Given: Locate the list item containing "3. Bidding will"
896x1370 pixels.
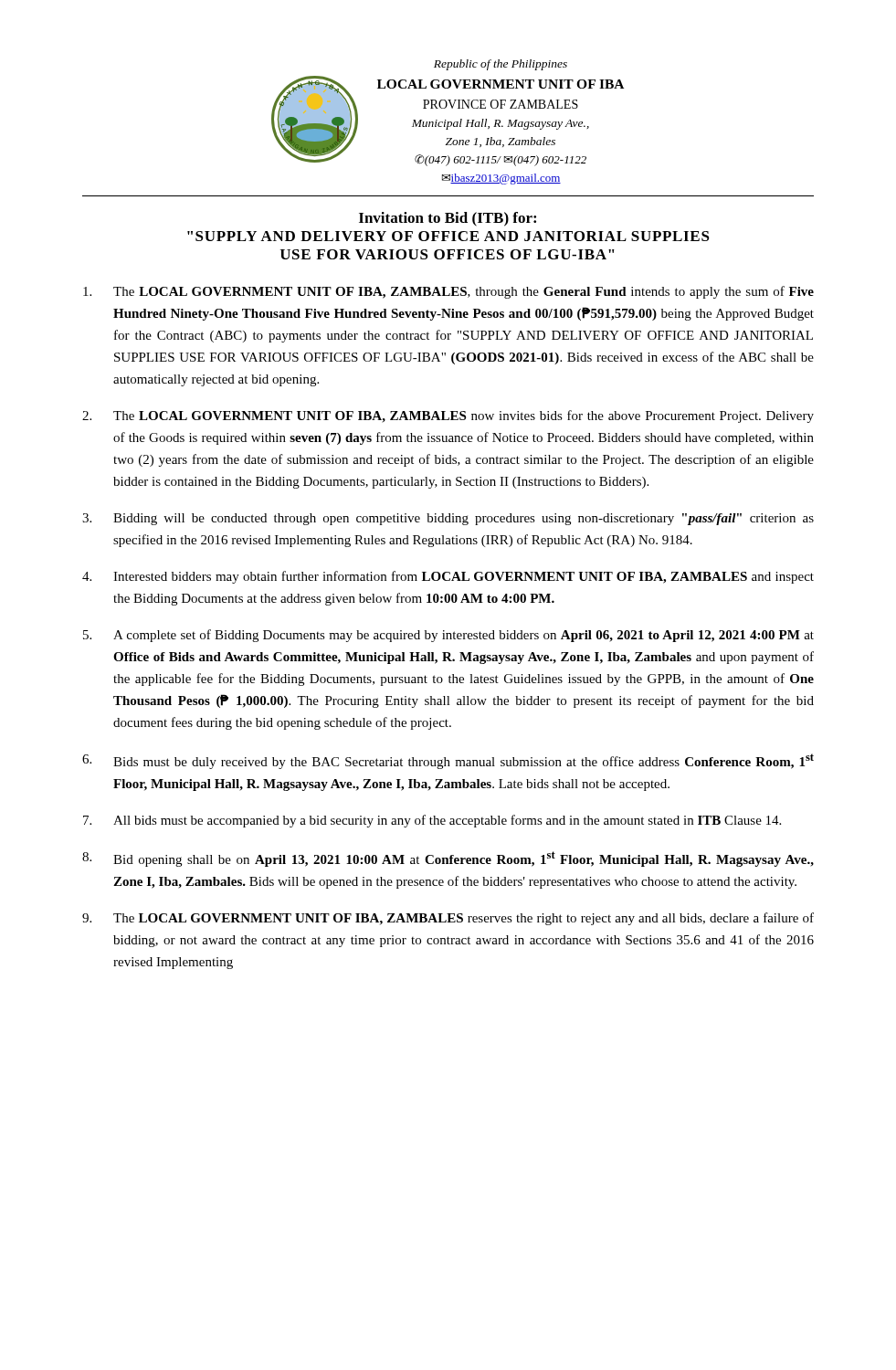Looking at the screenshot, I should (x=448, y=529).
